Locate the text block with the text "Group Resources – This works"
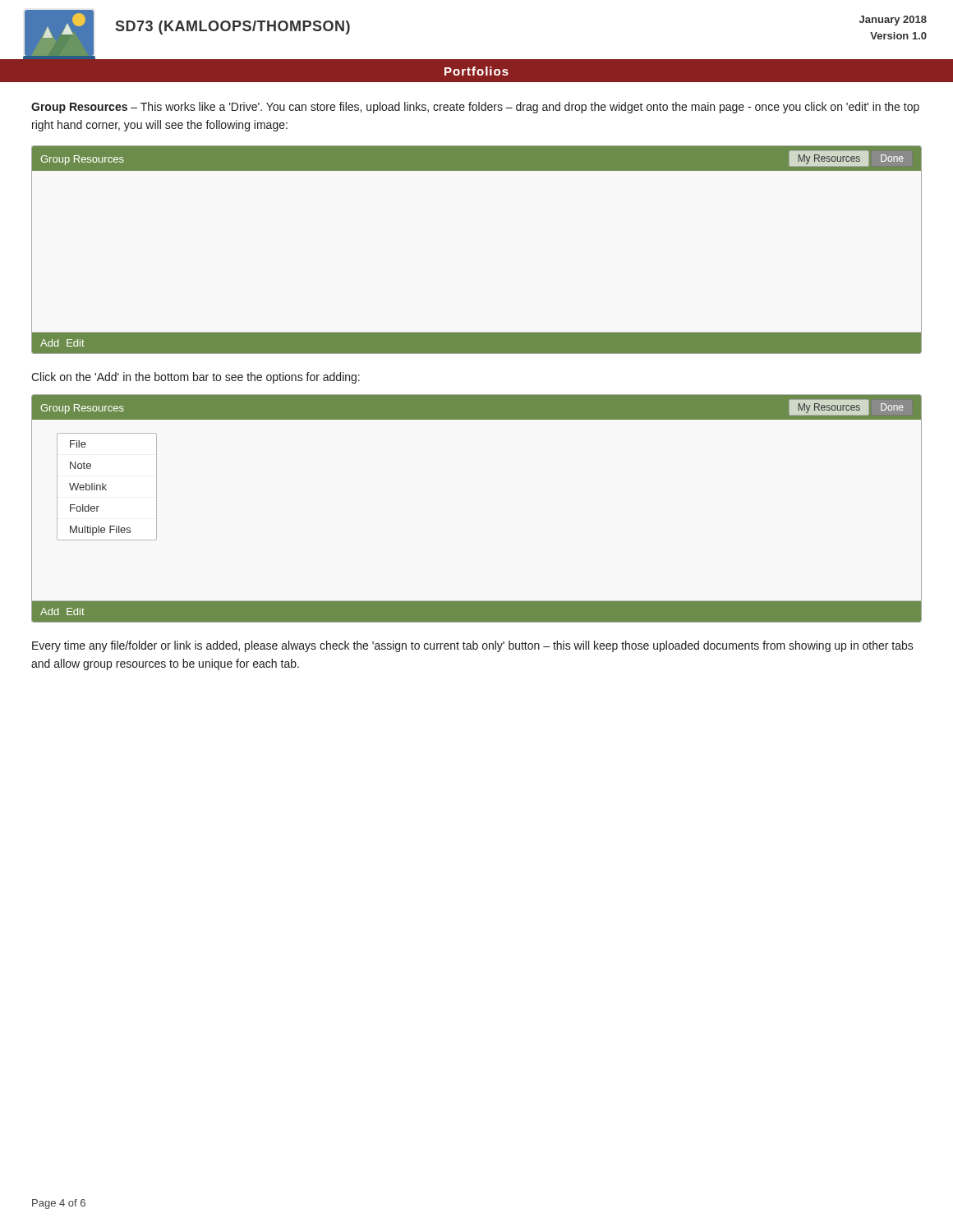 [475, 116]
